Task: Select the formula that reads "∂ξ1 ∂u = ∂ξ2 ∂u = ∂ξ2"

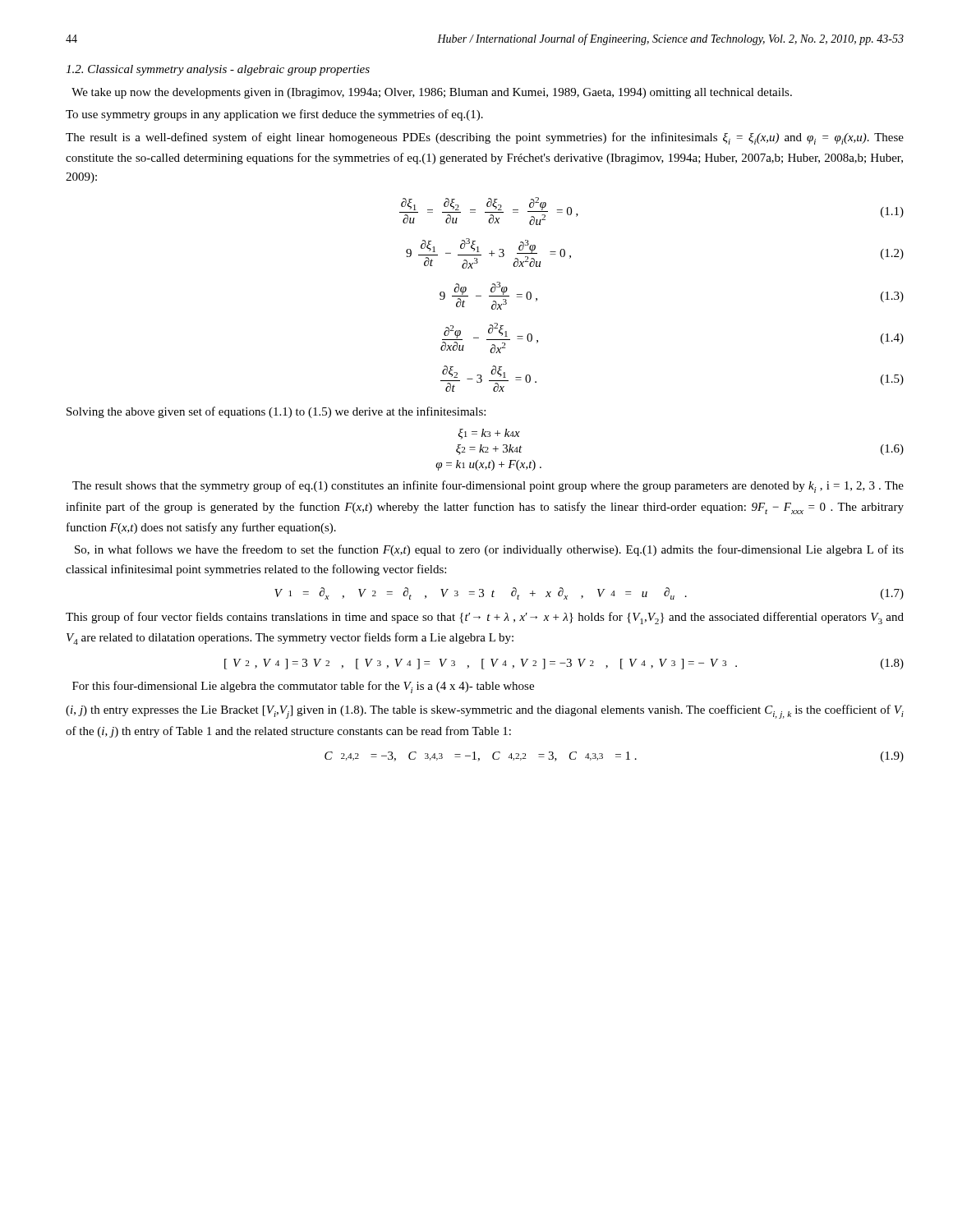Action: pos(518,211)
